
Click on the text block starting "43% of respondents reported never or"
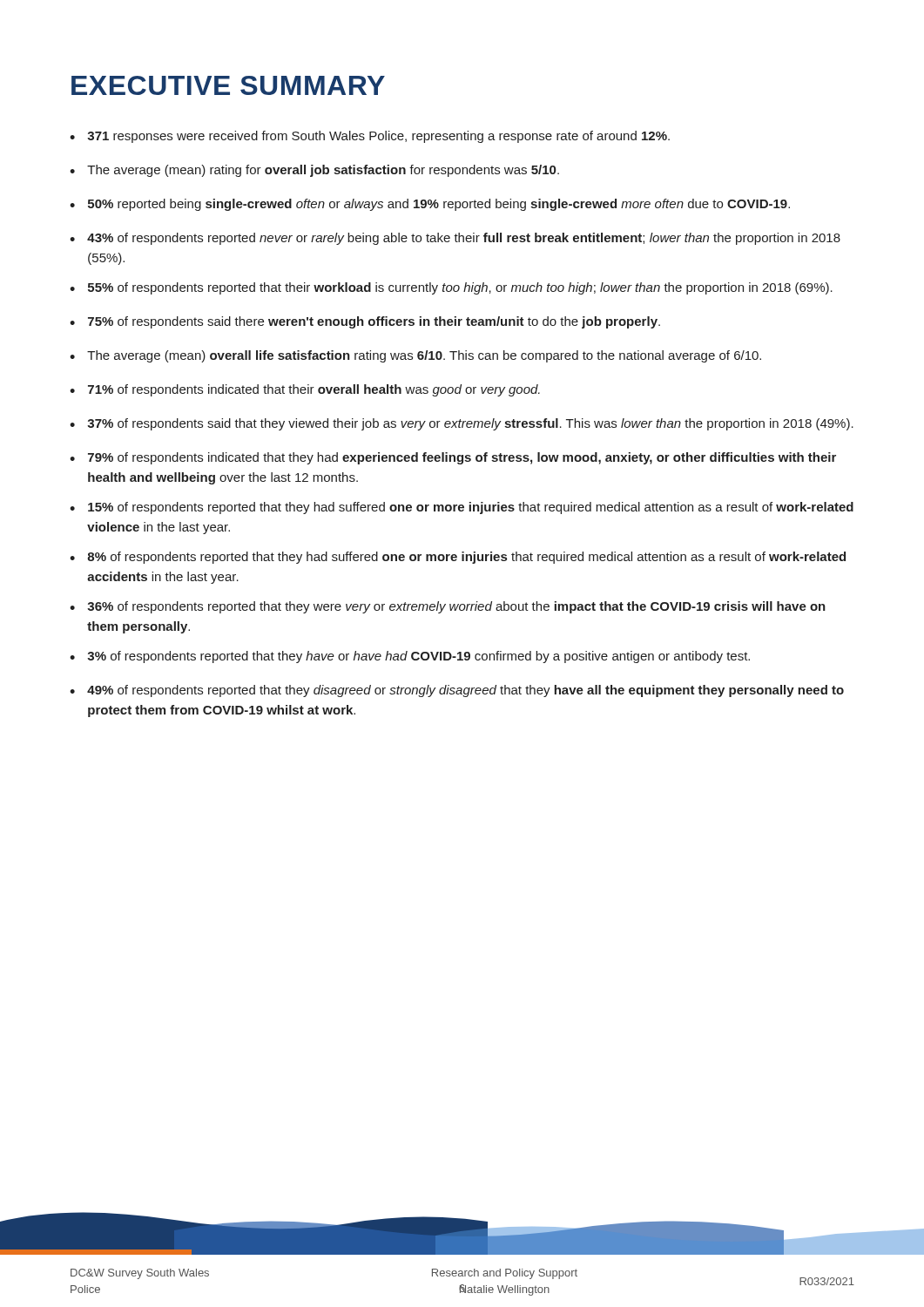click(x=471, y=248)
